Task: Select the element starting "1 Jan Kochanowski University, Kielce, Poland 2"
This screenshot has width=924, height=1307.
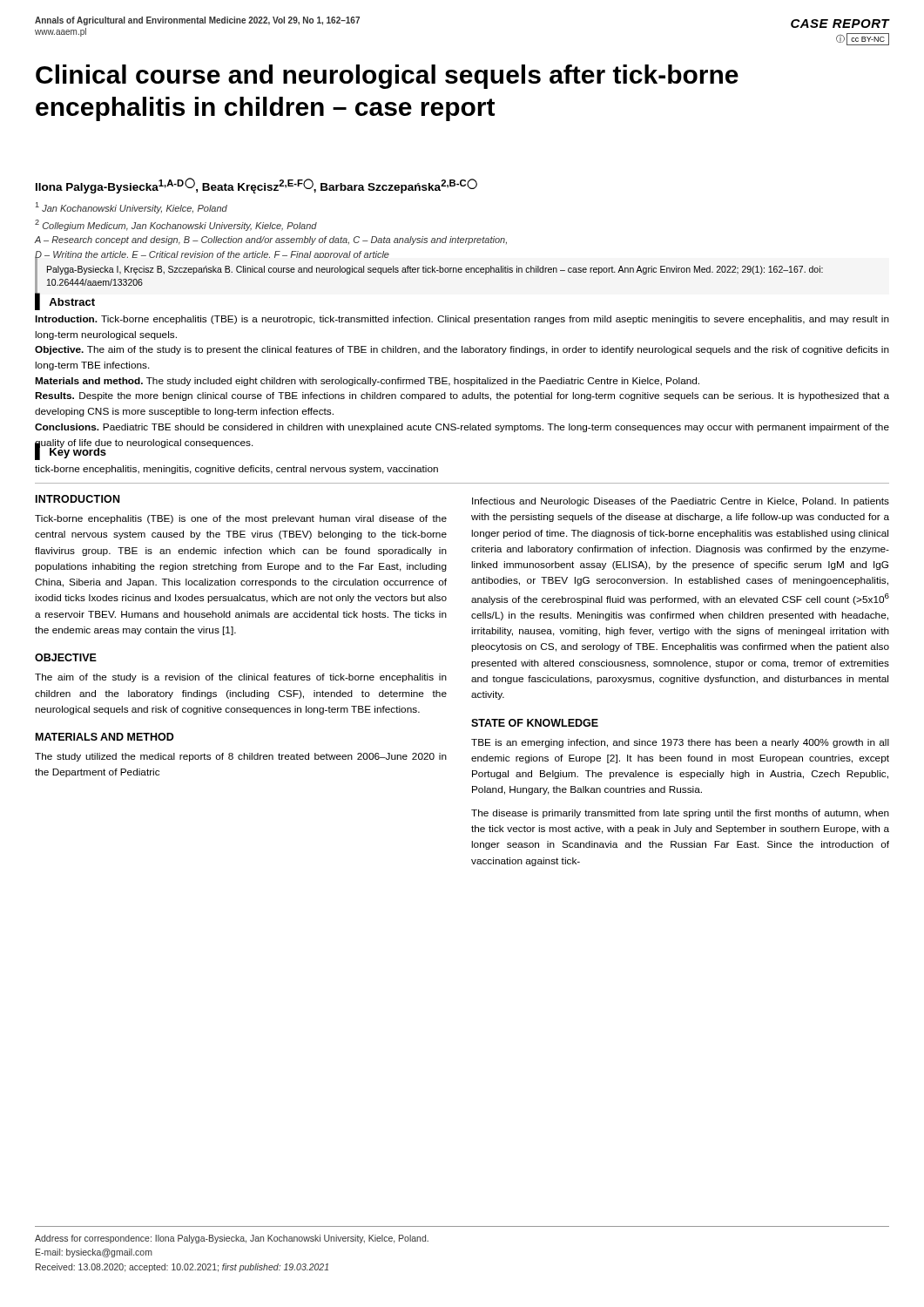Action: click(271, 230)
